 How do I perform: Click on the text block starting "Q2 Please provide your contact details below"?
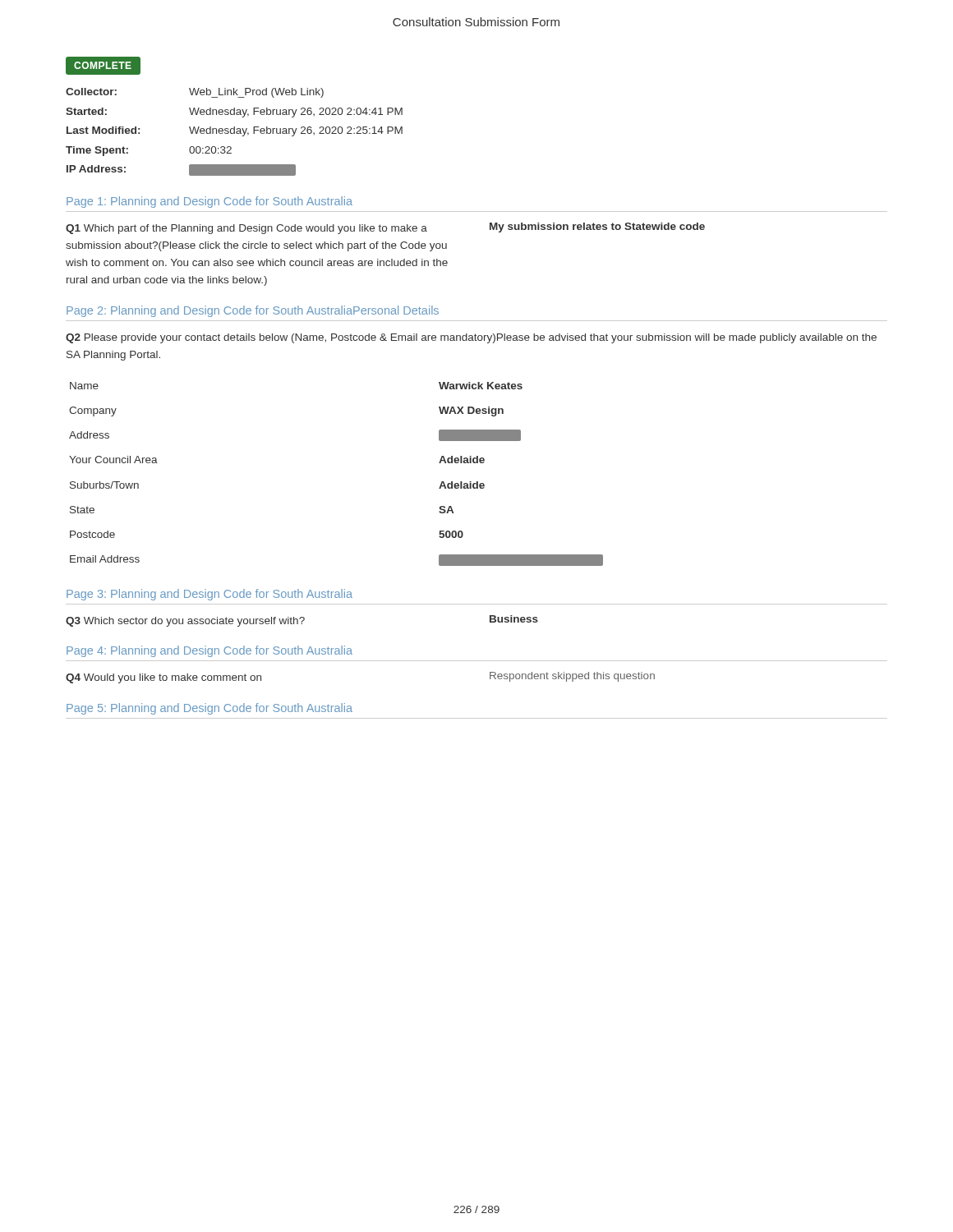click(x=471, y=345)
